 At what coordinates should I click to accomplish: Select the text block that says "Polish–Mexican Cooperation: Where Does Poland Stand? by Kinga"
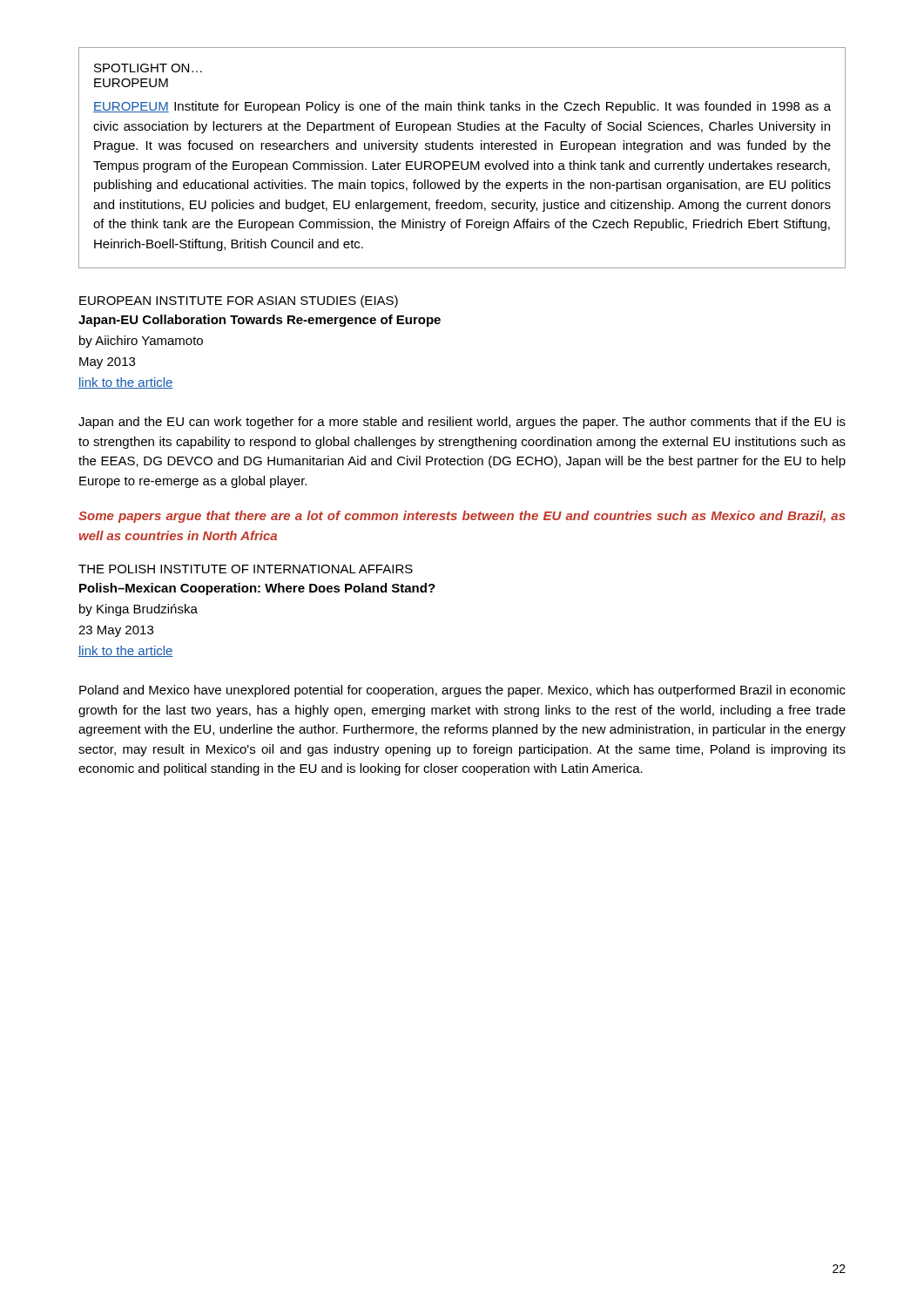(257, 589)
